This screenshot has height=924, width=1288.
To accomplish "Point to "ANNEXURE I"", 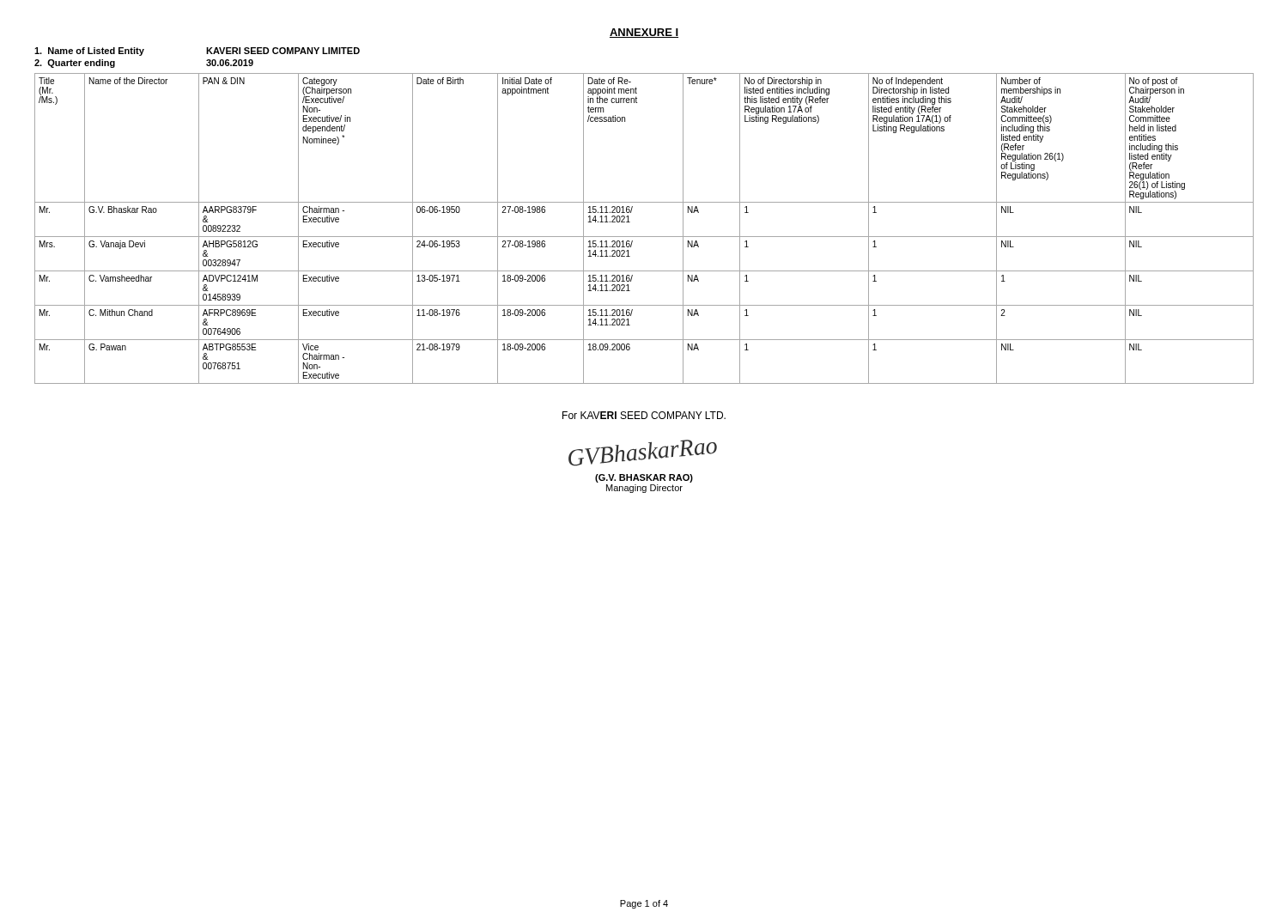I will coord(644,32).
